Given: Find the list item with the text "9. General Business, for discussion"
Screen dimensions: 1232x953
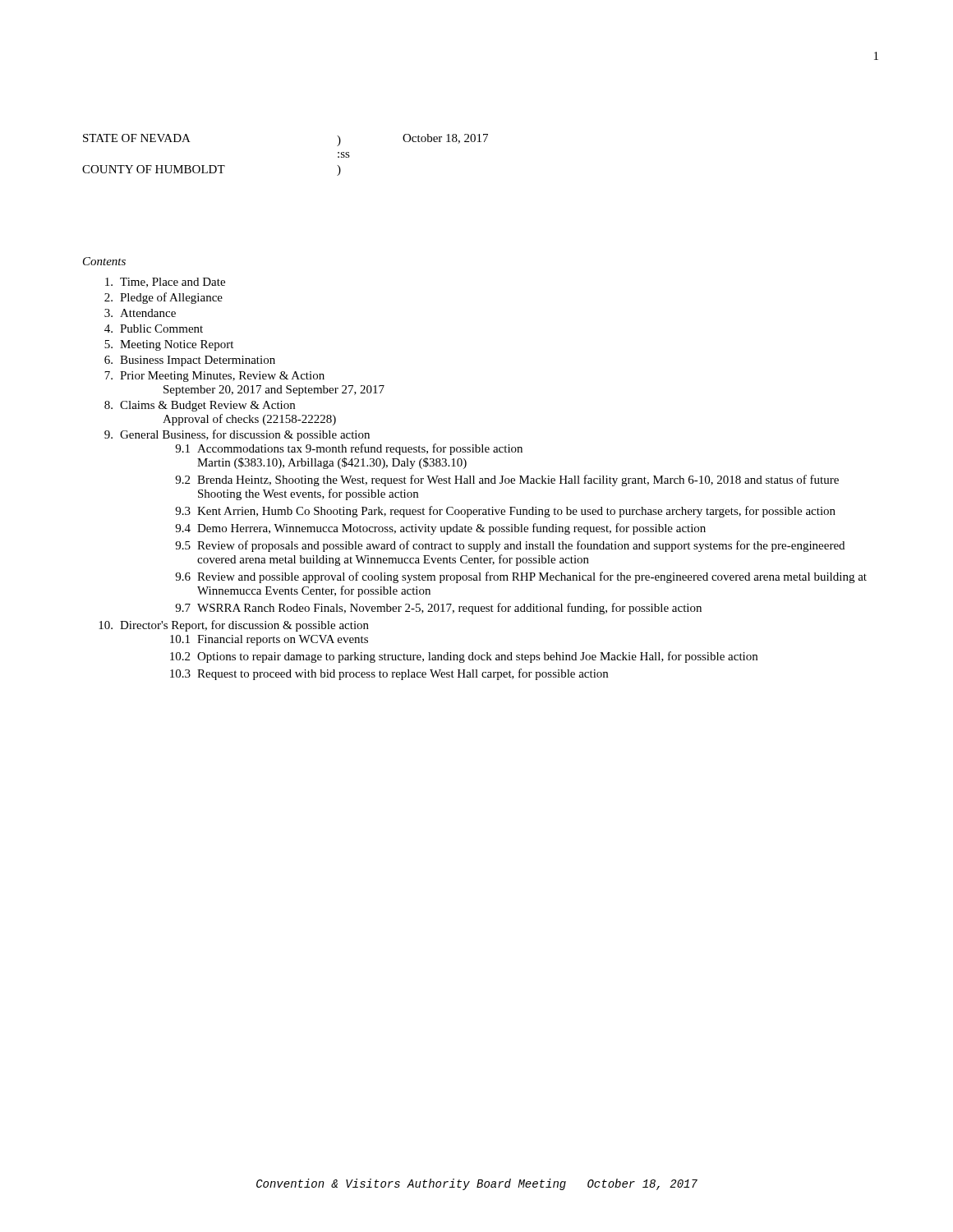Looking at the screenshot, I should click(x=476, y=522).
